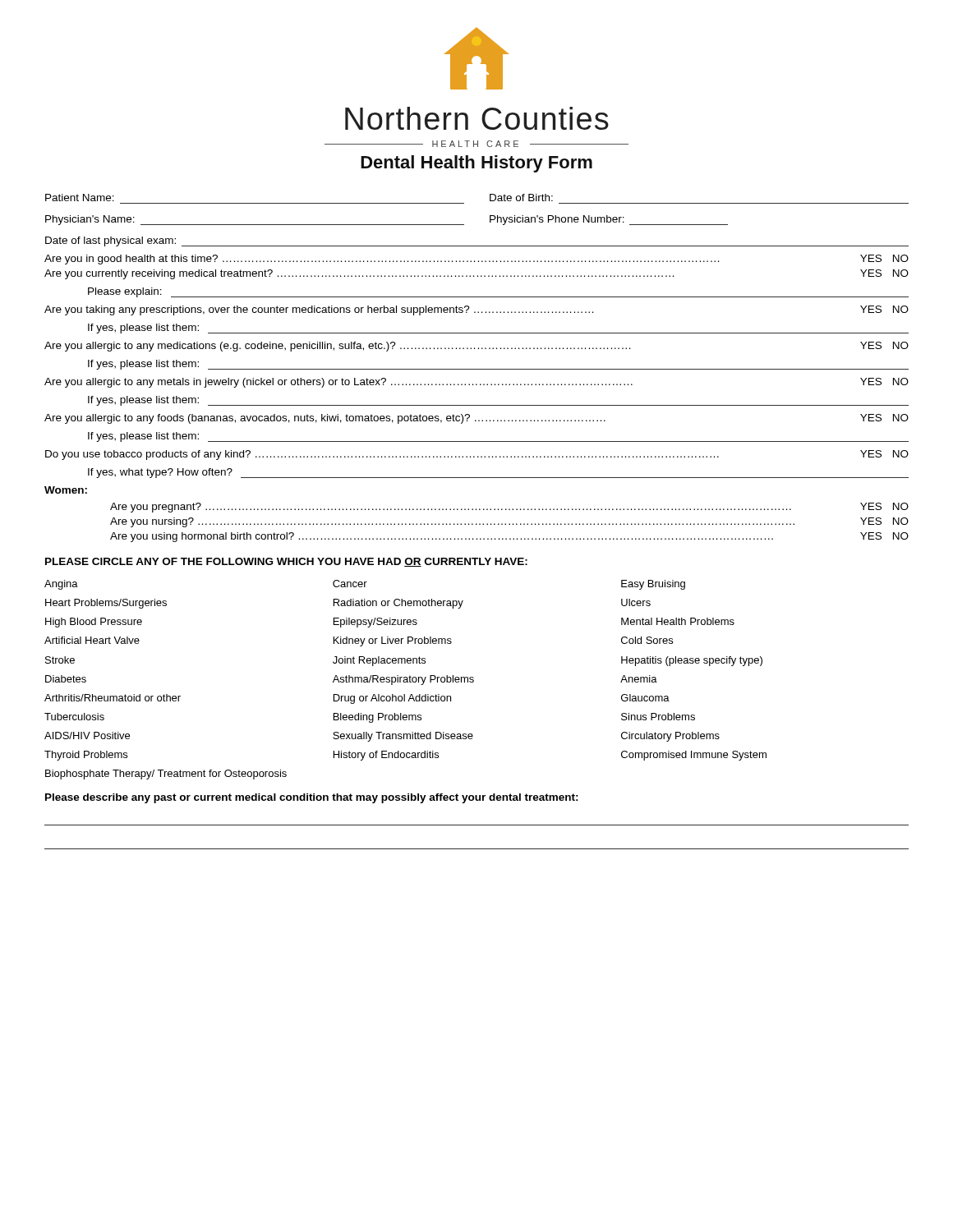Image resolution: width=953 pixels, height=1232 pixels.
Task: Click on the text starting "If yes, what type? How"
Action: (498, 470)
